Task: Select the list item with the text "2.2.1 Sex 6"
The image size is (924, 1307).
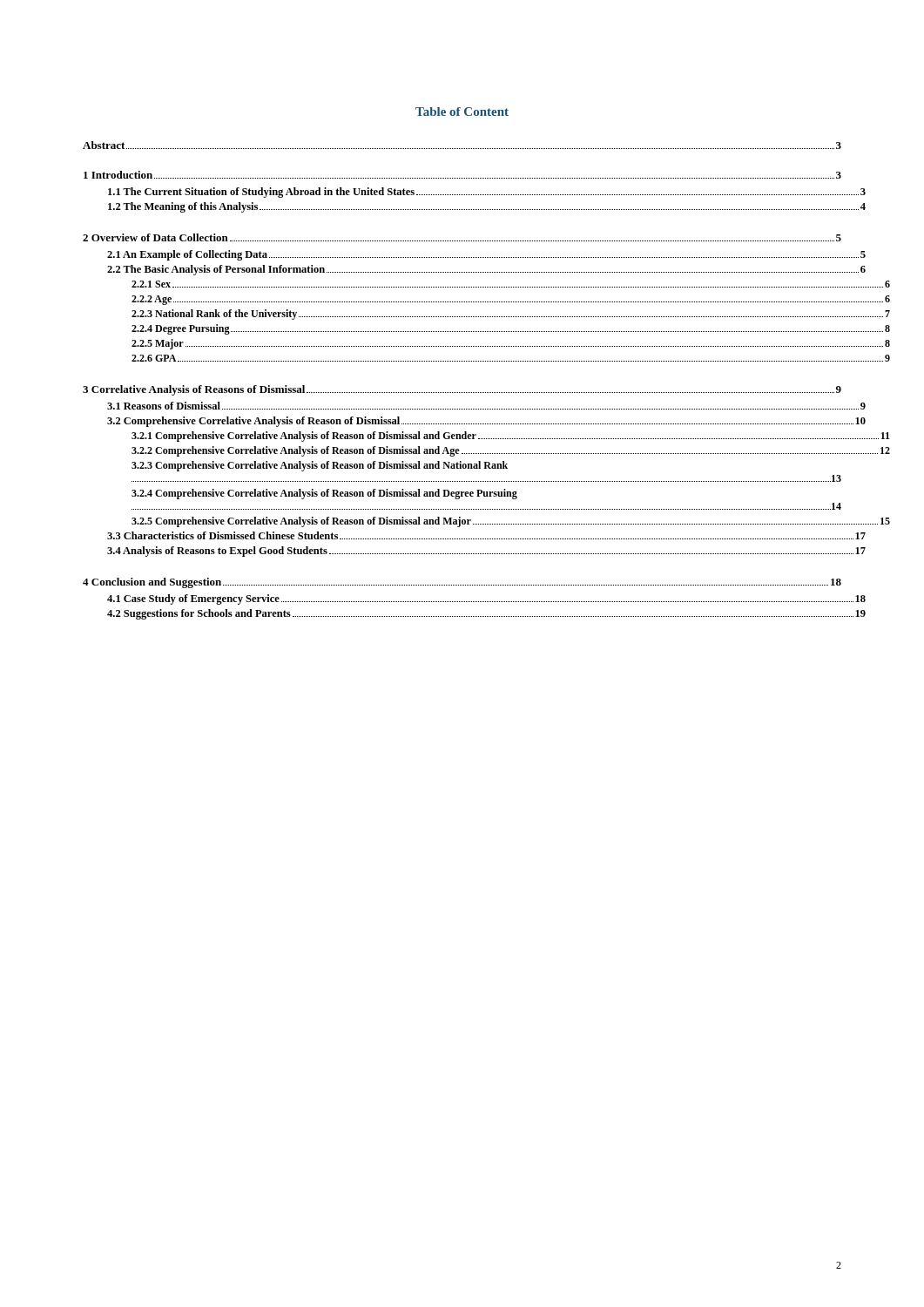Action: (x=511, y=285)
